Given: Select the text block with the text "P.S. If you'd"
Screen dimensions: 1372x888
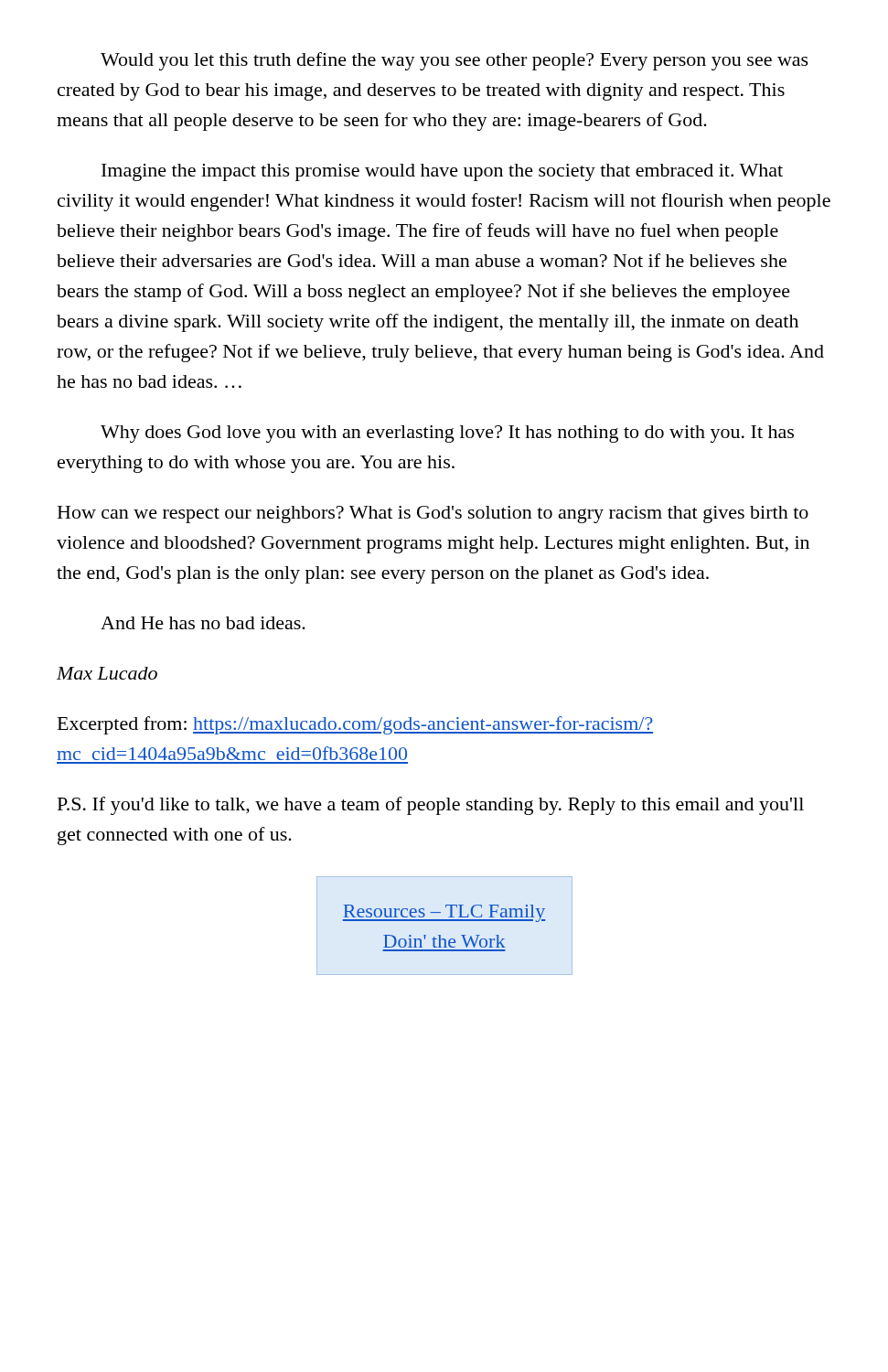Looking at the screenshot, I should click(444, 819).
